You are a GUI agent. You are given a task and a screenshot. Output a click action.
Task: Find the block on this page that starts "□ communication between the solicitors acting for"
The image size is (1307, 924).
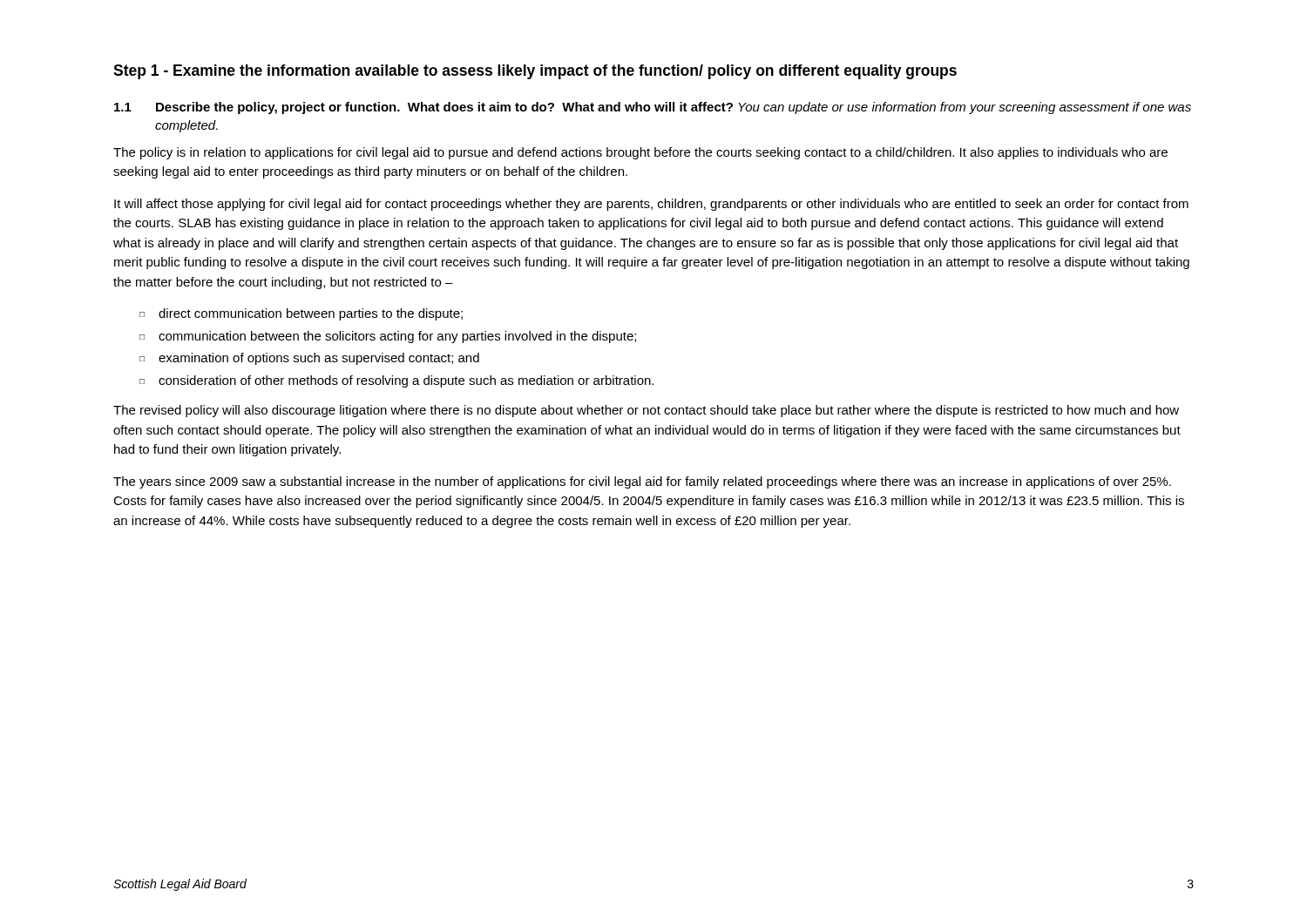[x=388, y=337]
